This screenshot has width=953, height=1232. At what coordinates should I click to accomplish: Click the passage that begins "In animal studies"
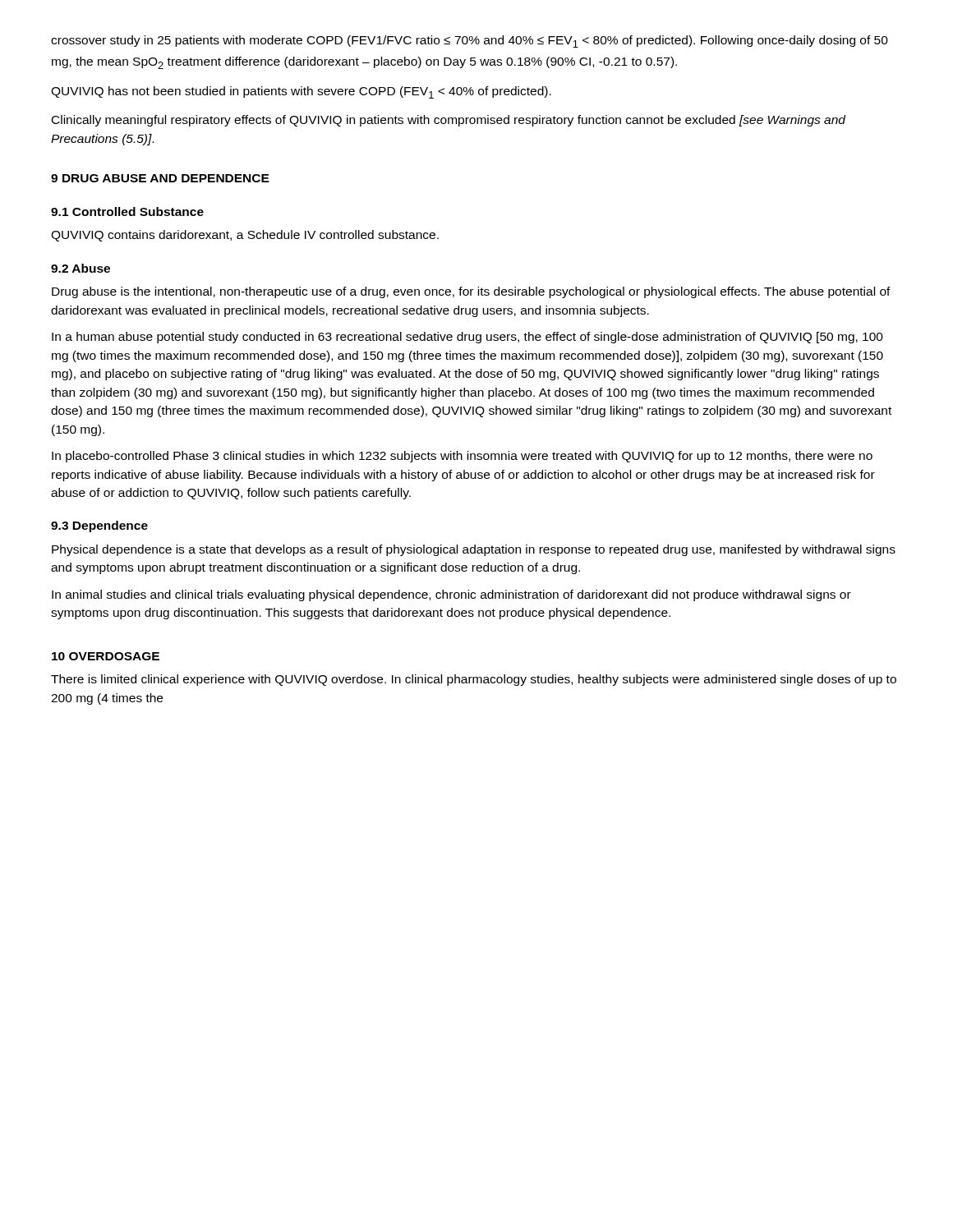[476, 604]
